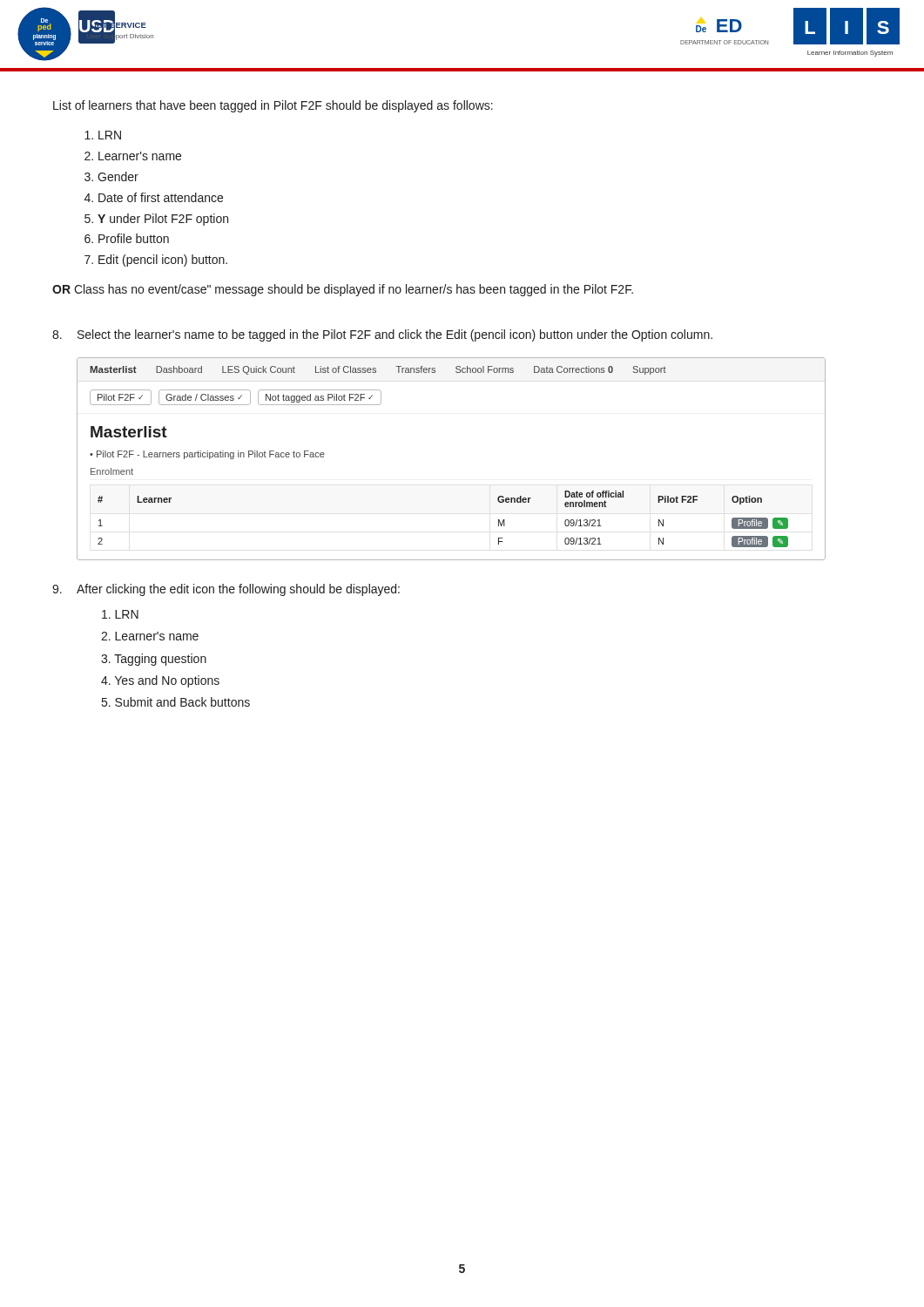Locate the block of text that opens with "LRN Learner's name Gender Date"

(110, 135)
